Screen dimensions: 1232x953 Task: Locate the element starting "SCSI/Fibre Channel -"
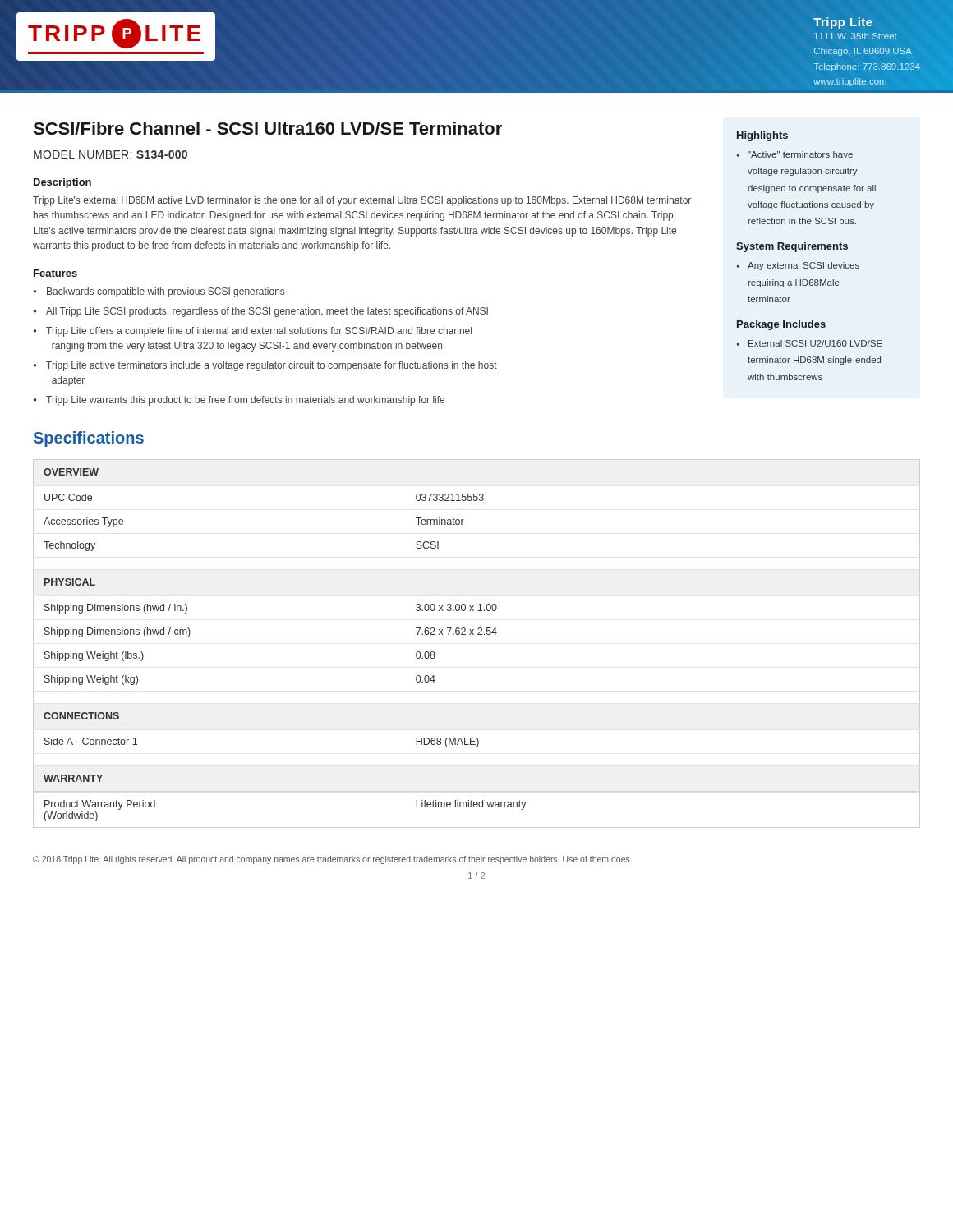coord(366,129)
